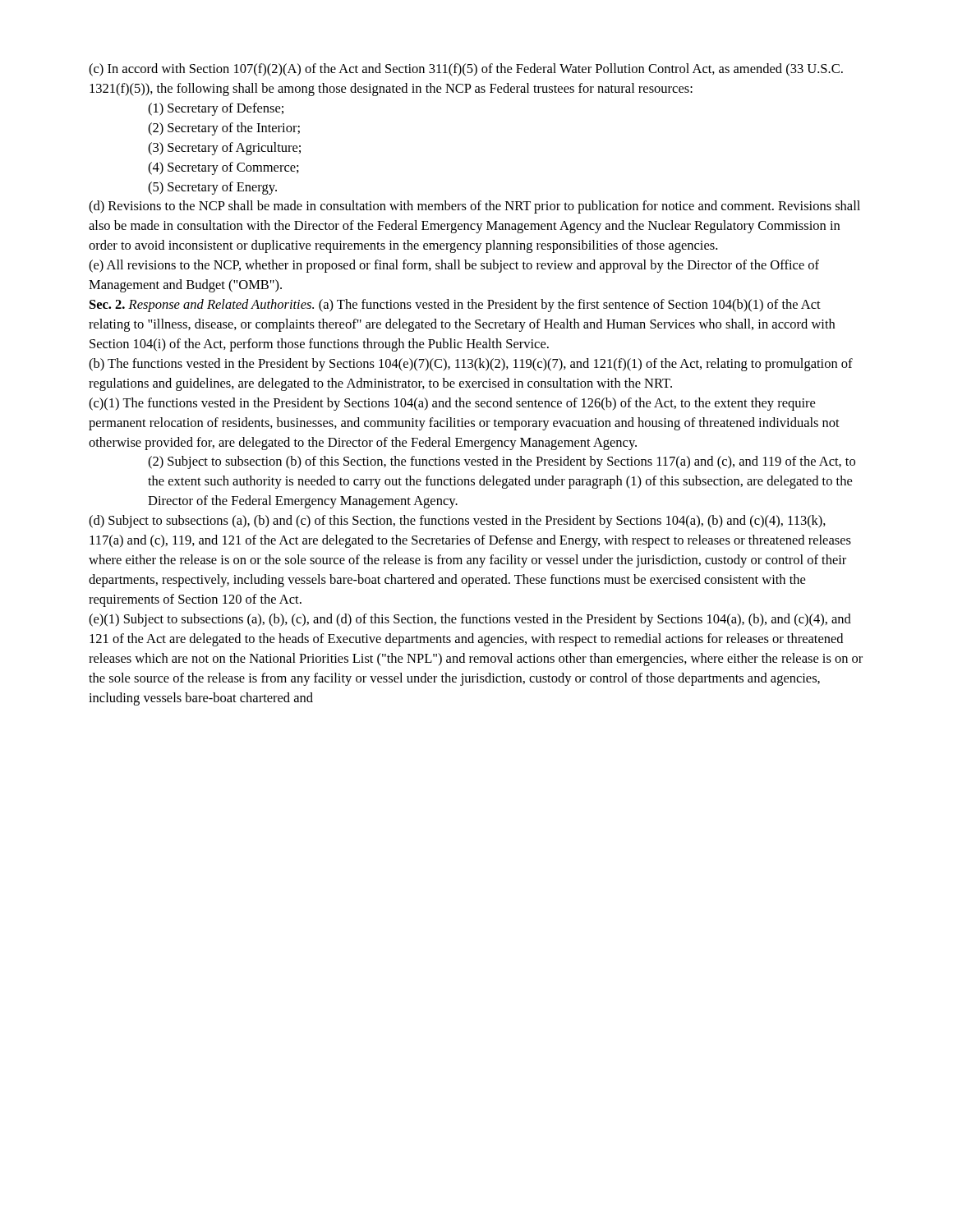Click on the text starting "(b) The functions vested in"
Viewport: 953px width, 1232px height.
coord(471,373)
